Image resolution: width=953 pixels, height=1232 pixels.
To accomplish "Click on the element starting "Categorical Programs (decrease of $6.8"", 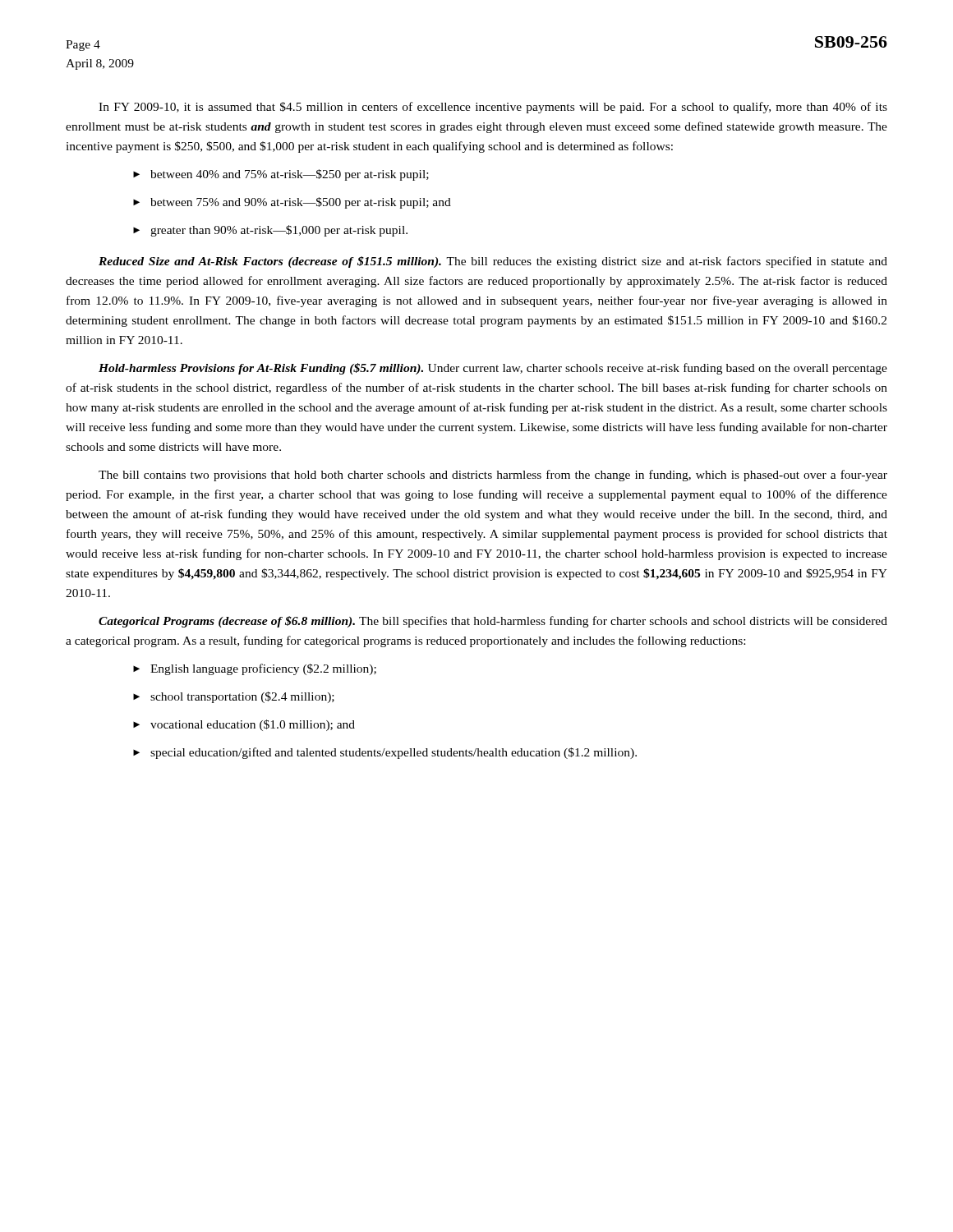I will tap(476, 631).
